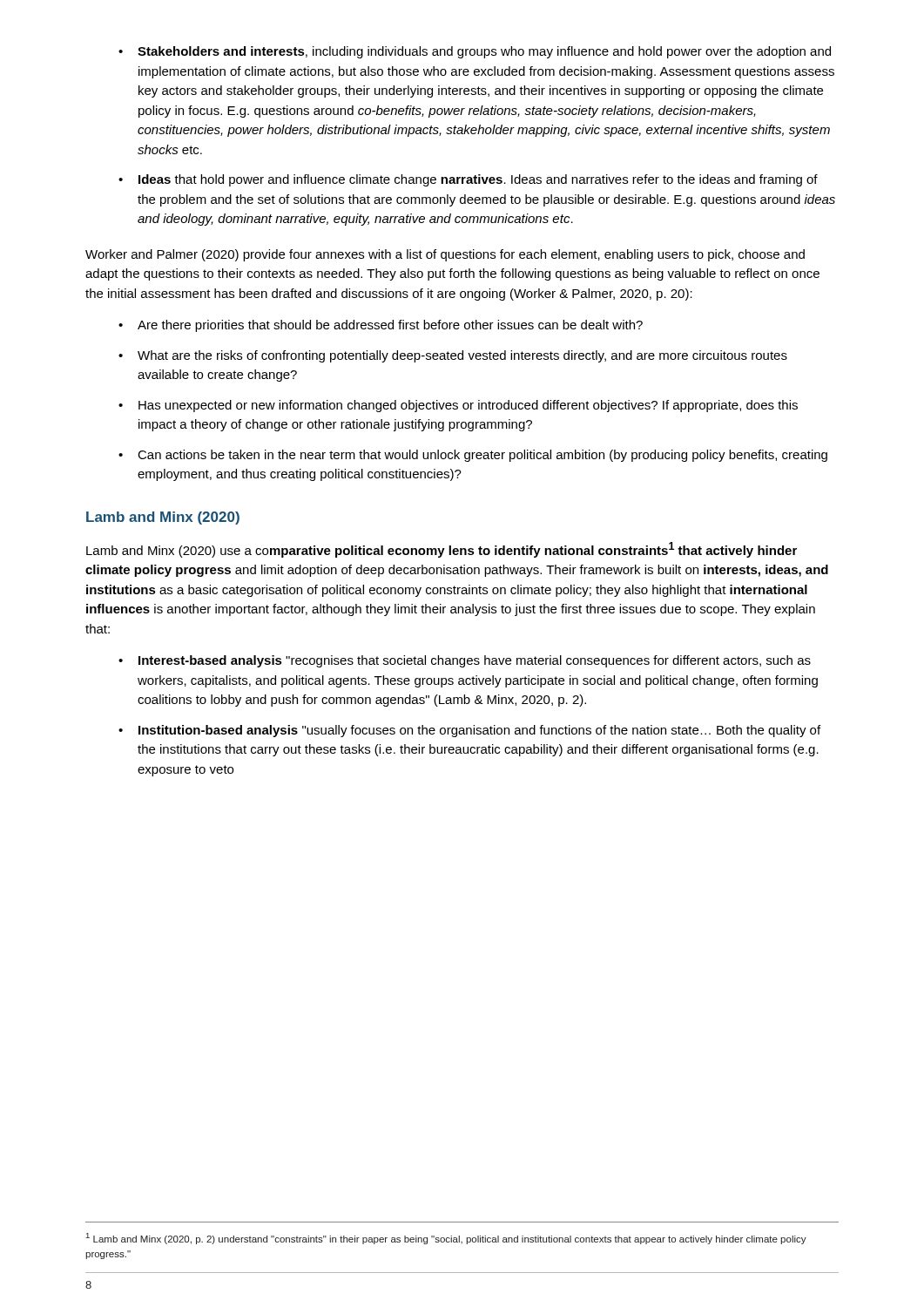Point to the passage starting "• Institution-based analysis "usually focuses on the"
Screen dimensions: 1307x924
(x=479, y=750)
